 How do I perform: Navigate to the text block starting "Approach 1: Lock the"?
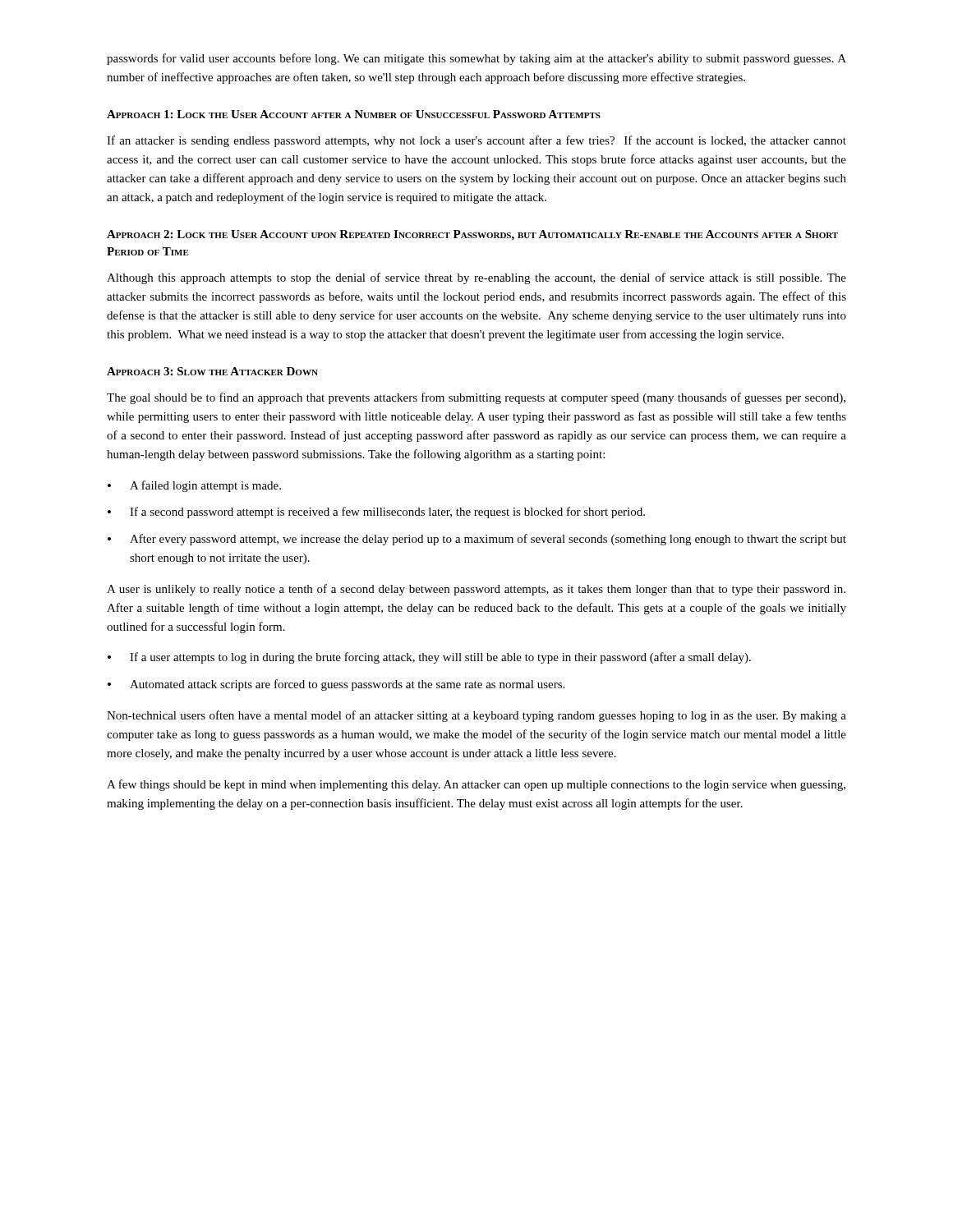tap(354, 114)
